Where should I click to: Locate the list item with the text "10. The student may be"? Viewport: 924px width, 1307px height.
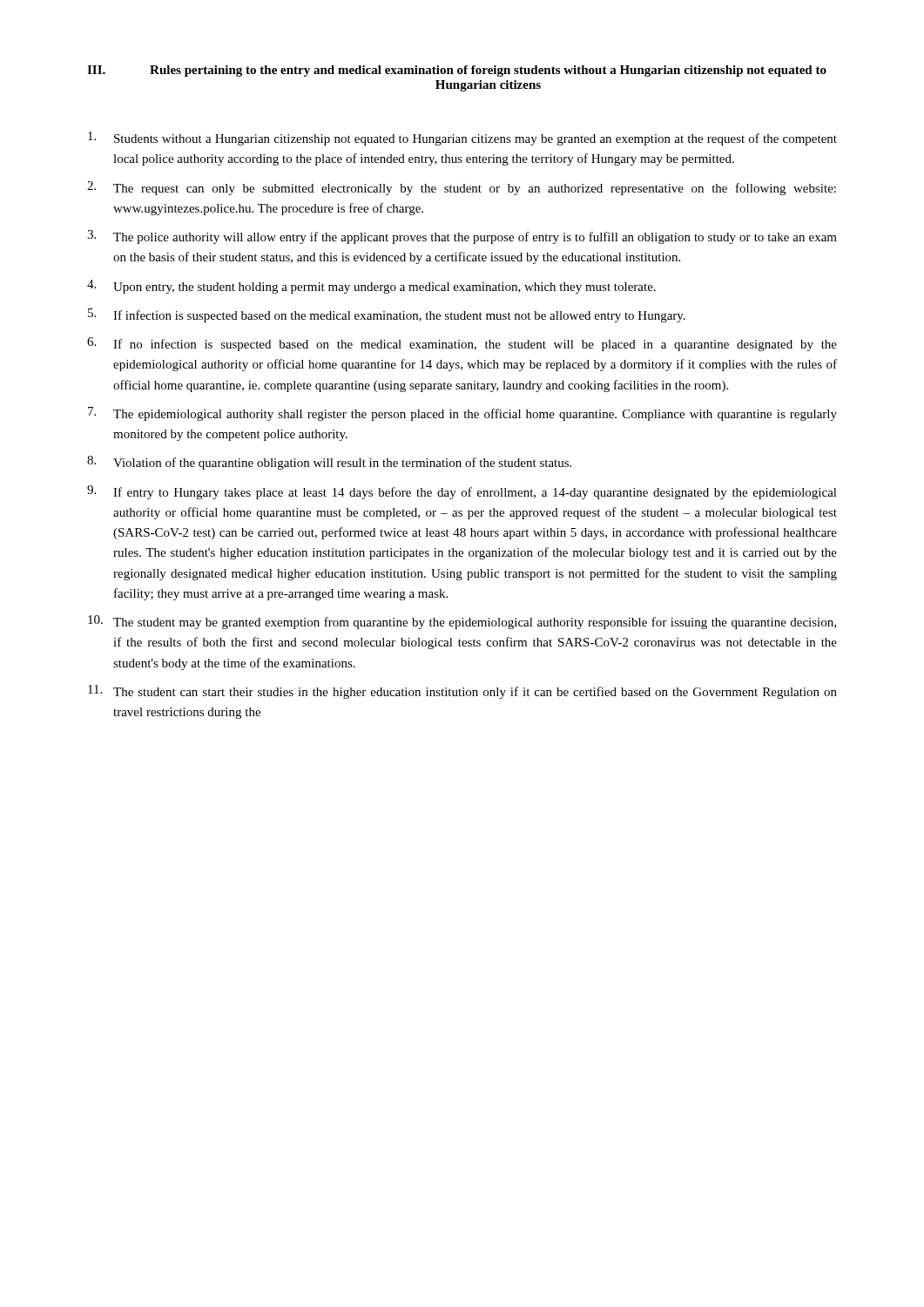click(462, 643)
